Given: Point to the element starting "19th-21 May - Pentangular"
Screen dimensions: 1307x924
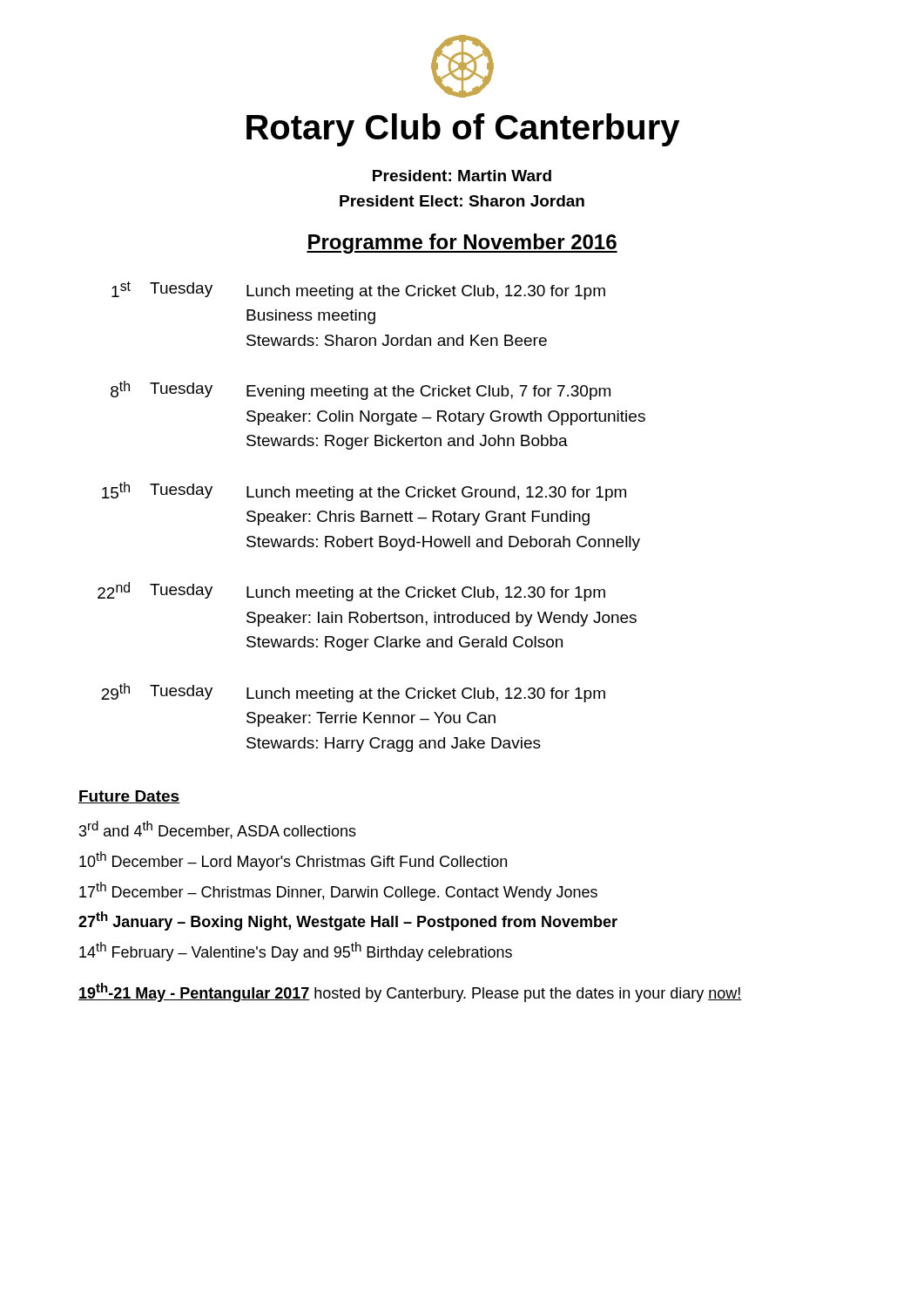Looking at the screenshot, I should click(x=410, y=991).
